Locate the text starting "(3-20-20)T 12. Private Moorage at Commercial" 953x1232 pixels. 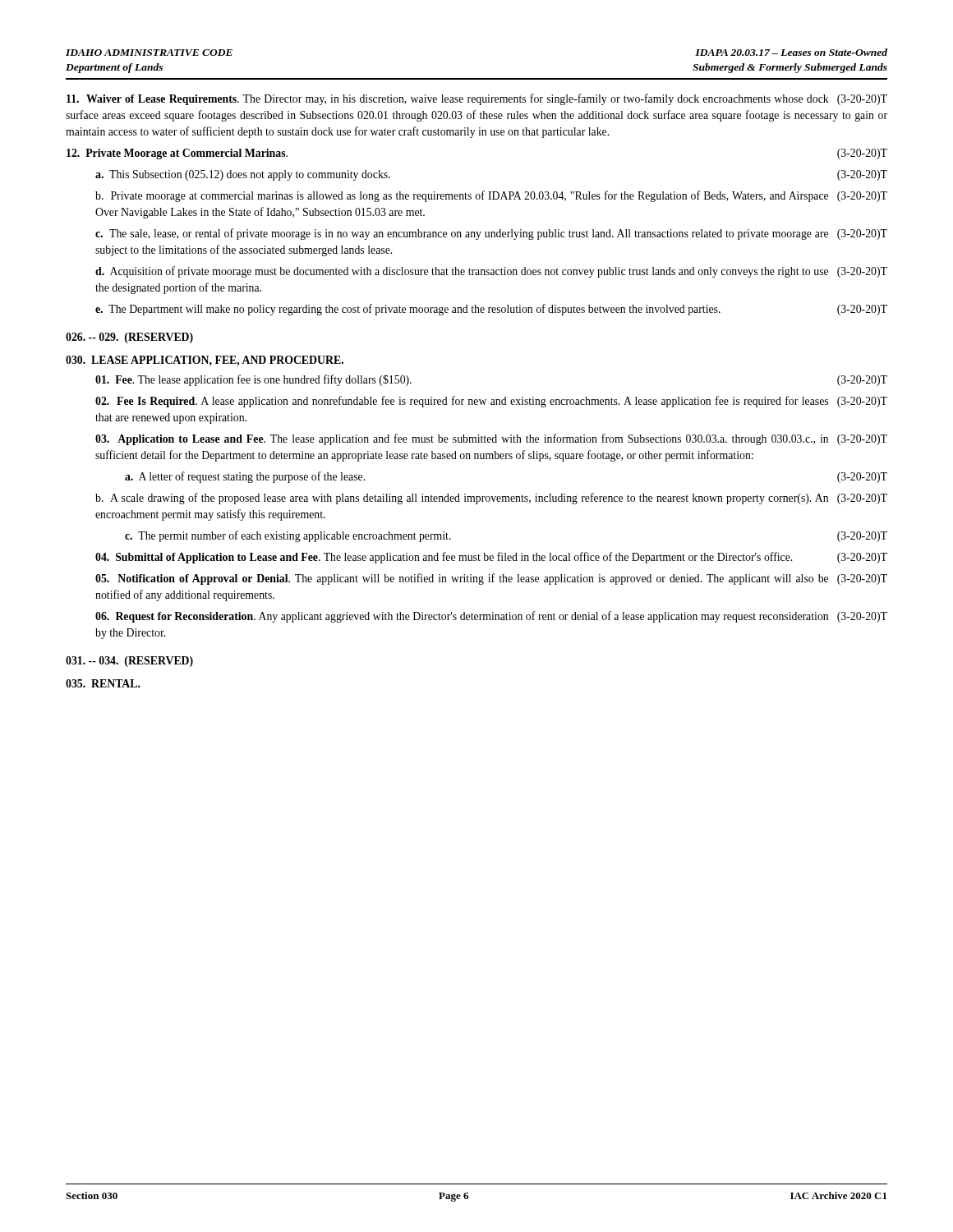click(x=175, y=154)
